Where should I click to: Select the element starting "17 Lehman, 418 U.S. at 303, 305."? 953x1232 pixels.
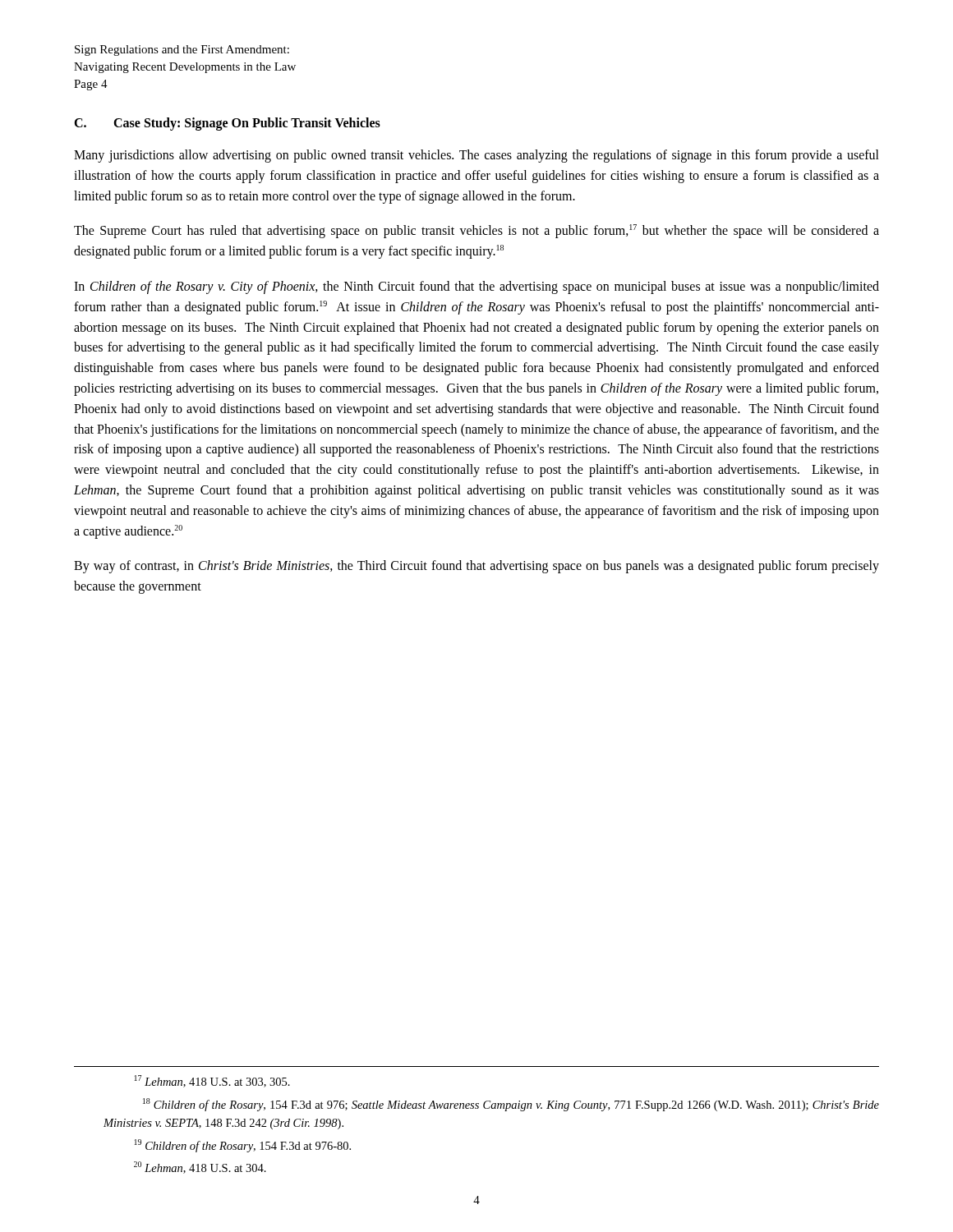click(x=182, y=1081)
